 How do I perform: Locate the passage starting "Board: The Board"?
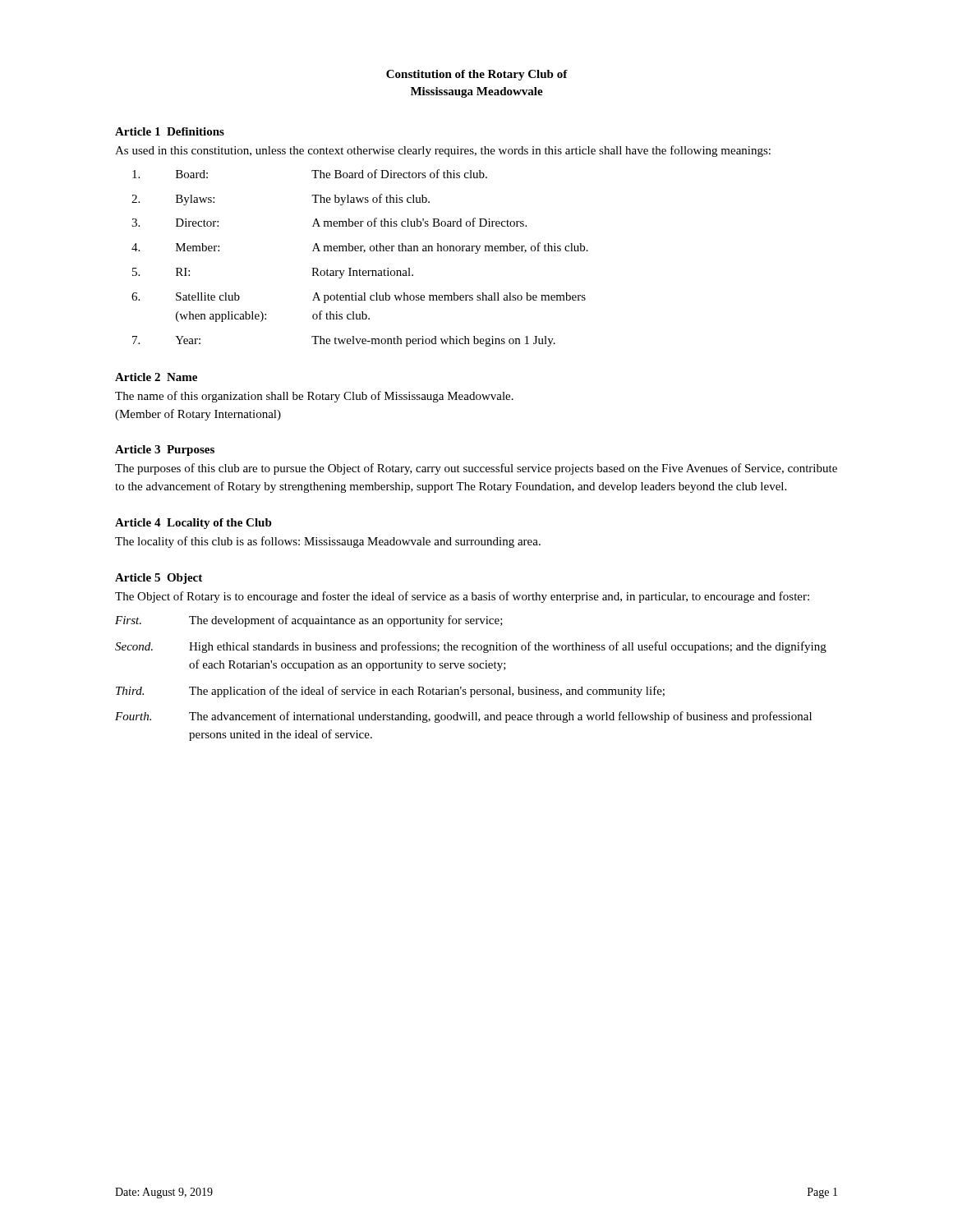click(x=468, y=175)
